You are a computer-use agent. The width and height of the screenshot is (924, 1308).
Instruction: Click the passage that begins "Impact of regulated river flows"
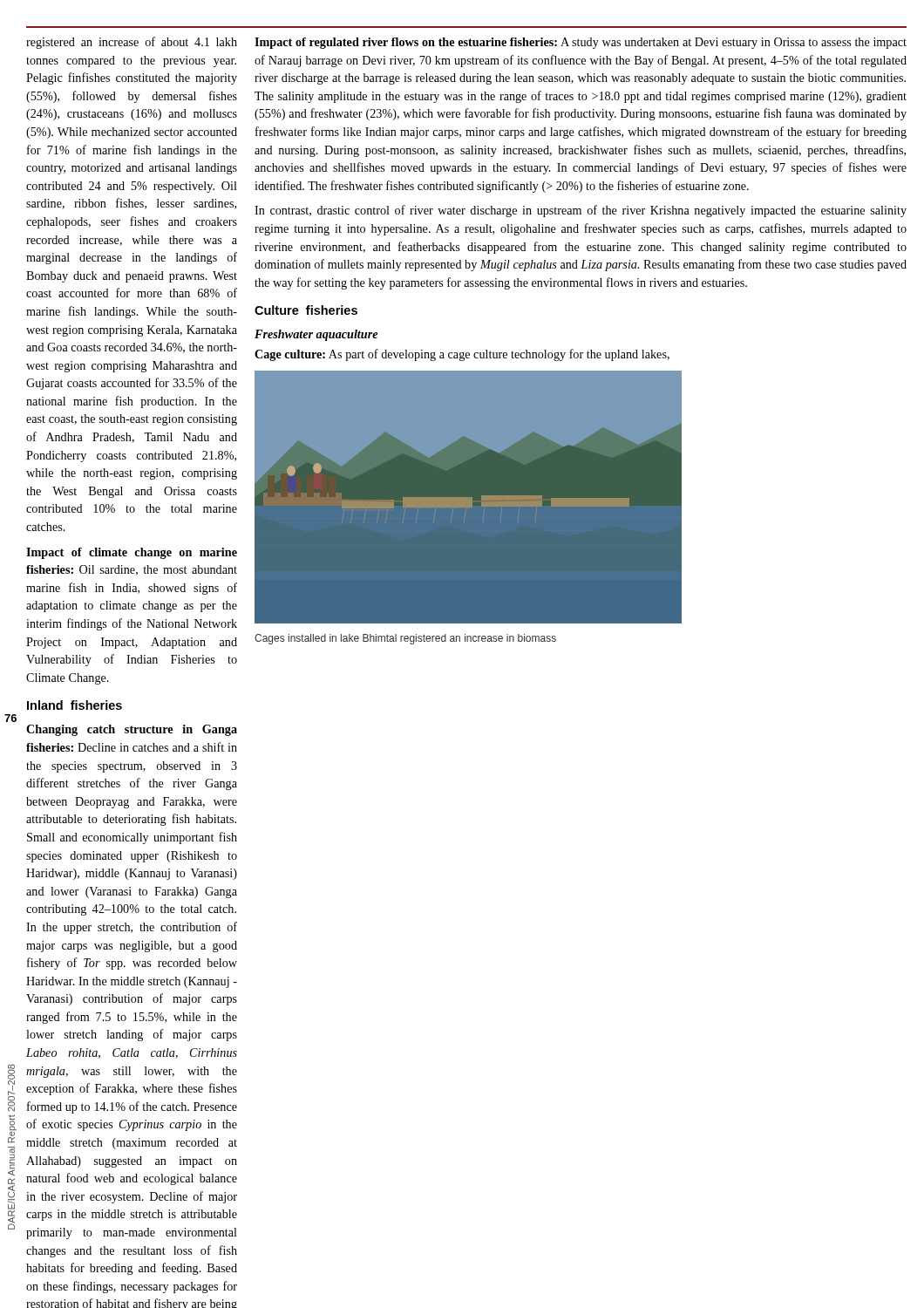[x=581, y=114]
